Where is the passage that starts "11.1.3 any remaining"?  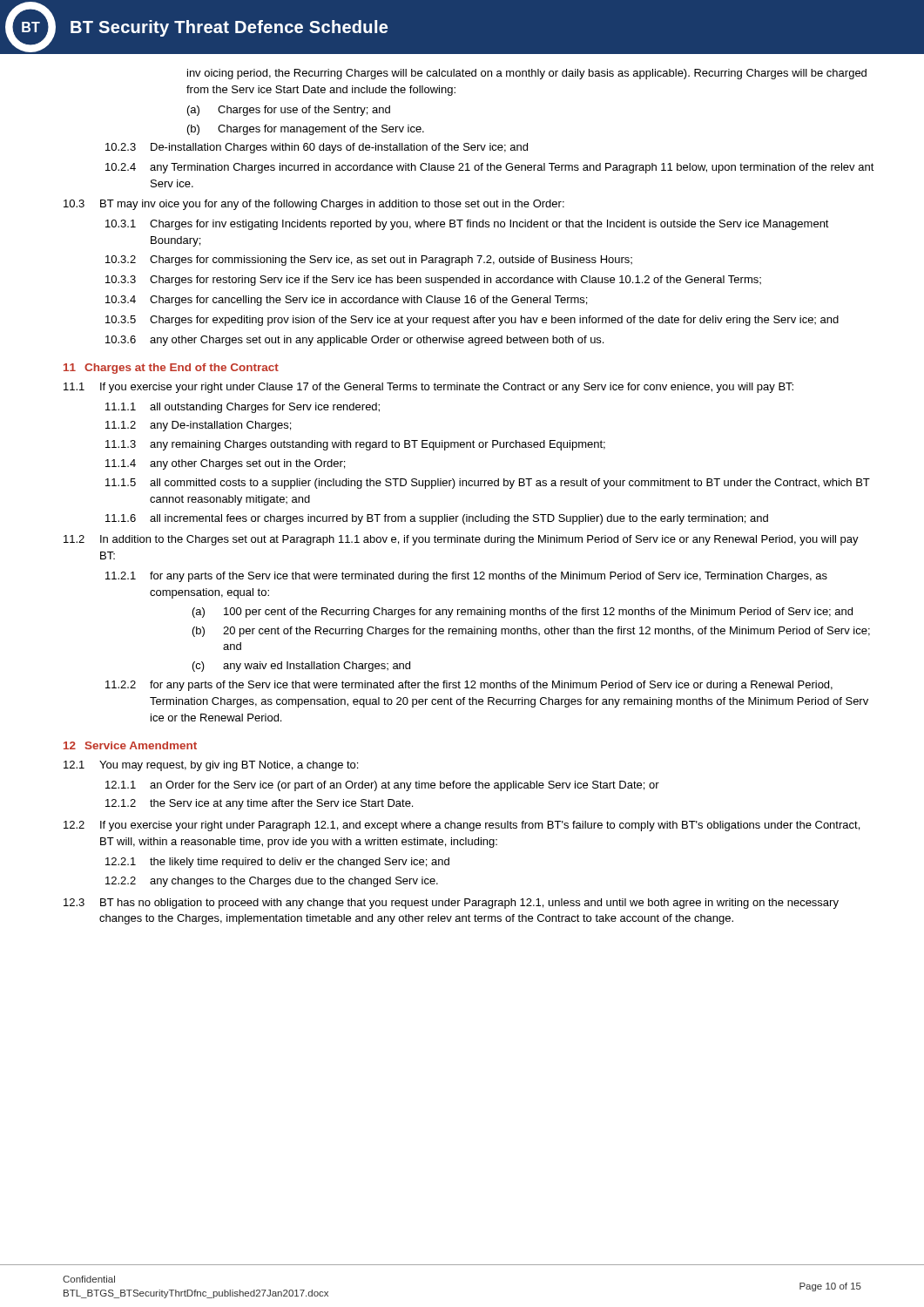coord(490,445)
